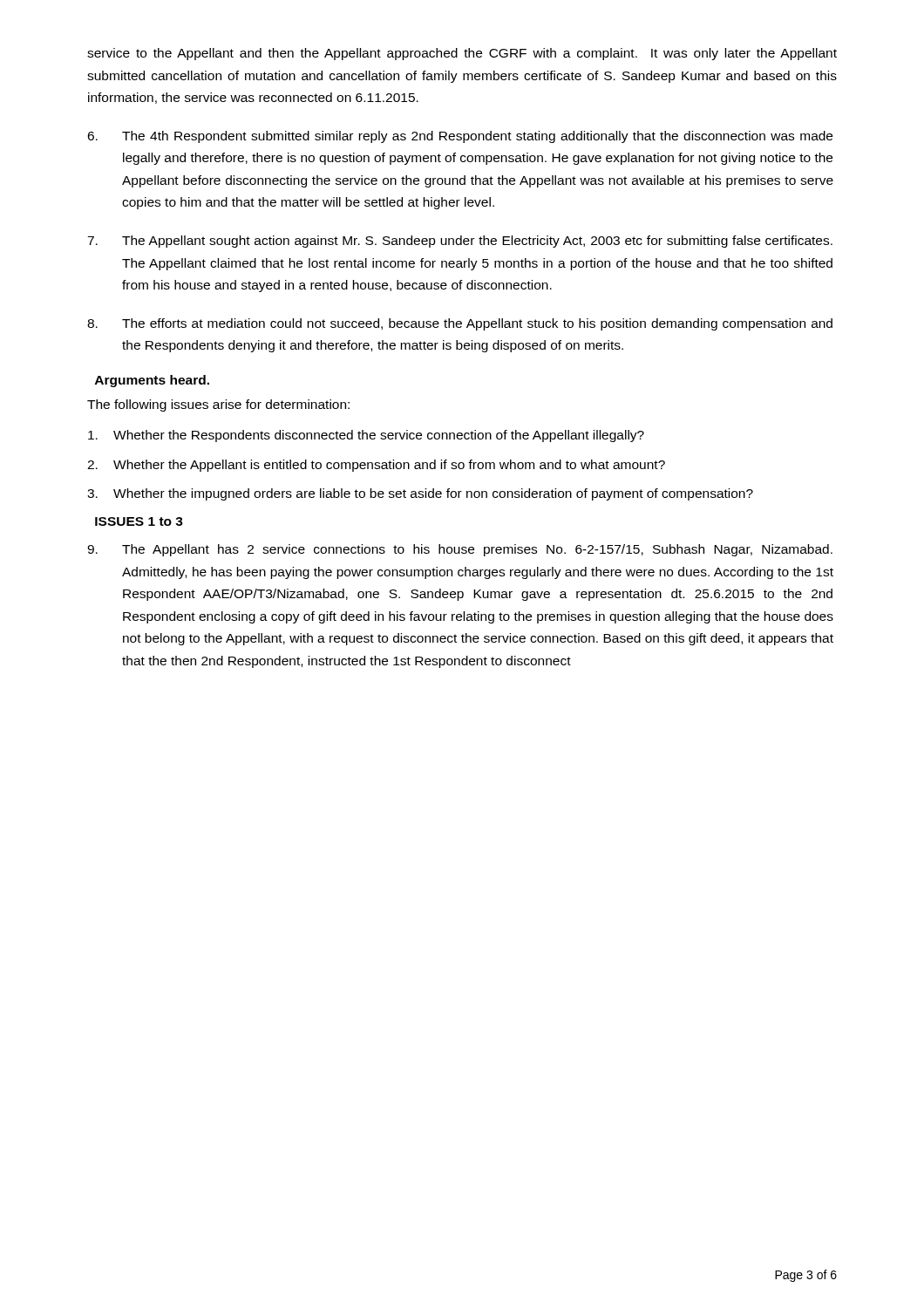Point to the region starting "Arguments heard."

(150, 380)
